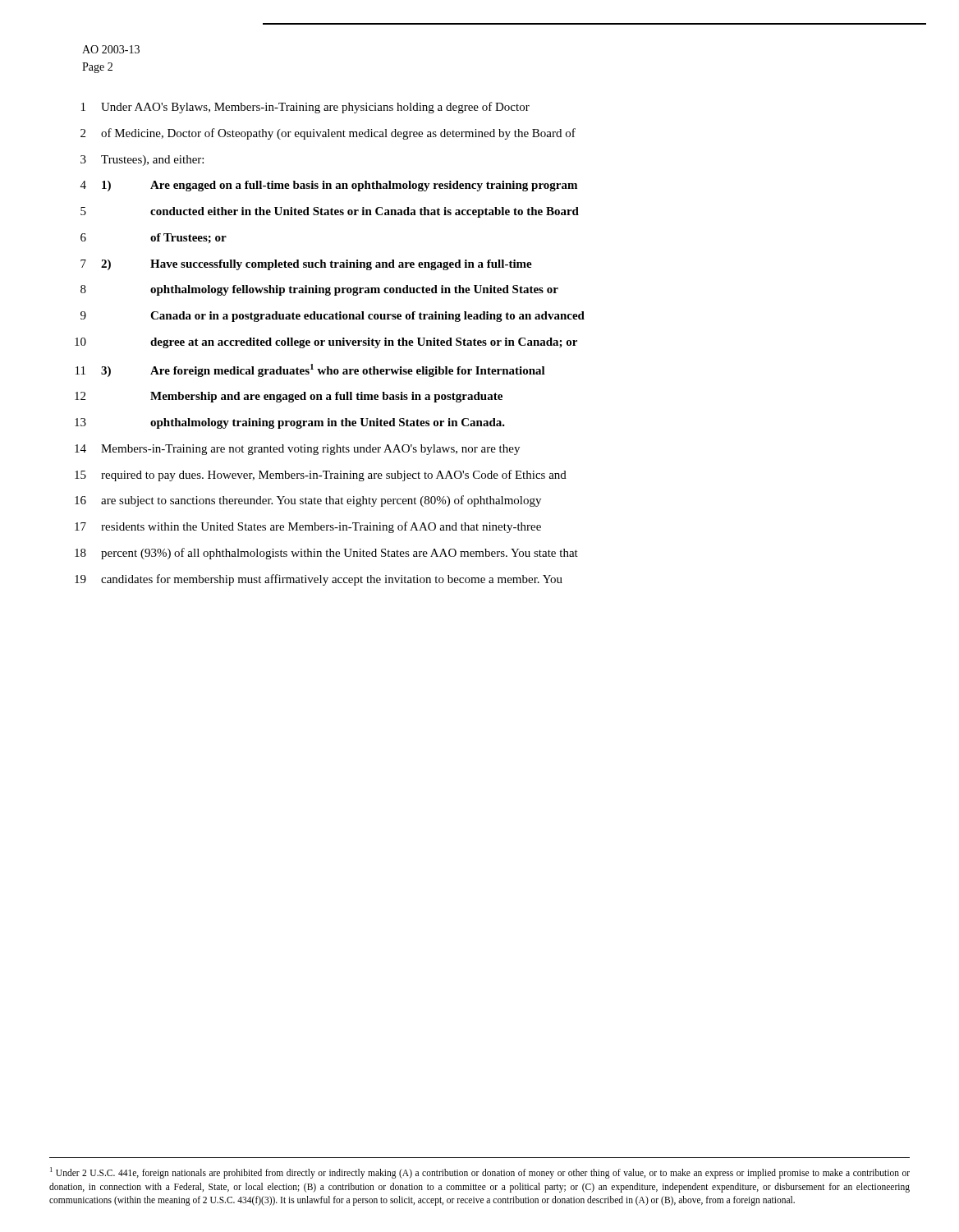Locate the list item that reads "13 ophthalmology training program in"
Viewport: 959px width, 1232px height.
[480, 423]
